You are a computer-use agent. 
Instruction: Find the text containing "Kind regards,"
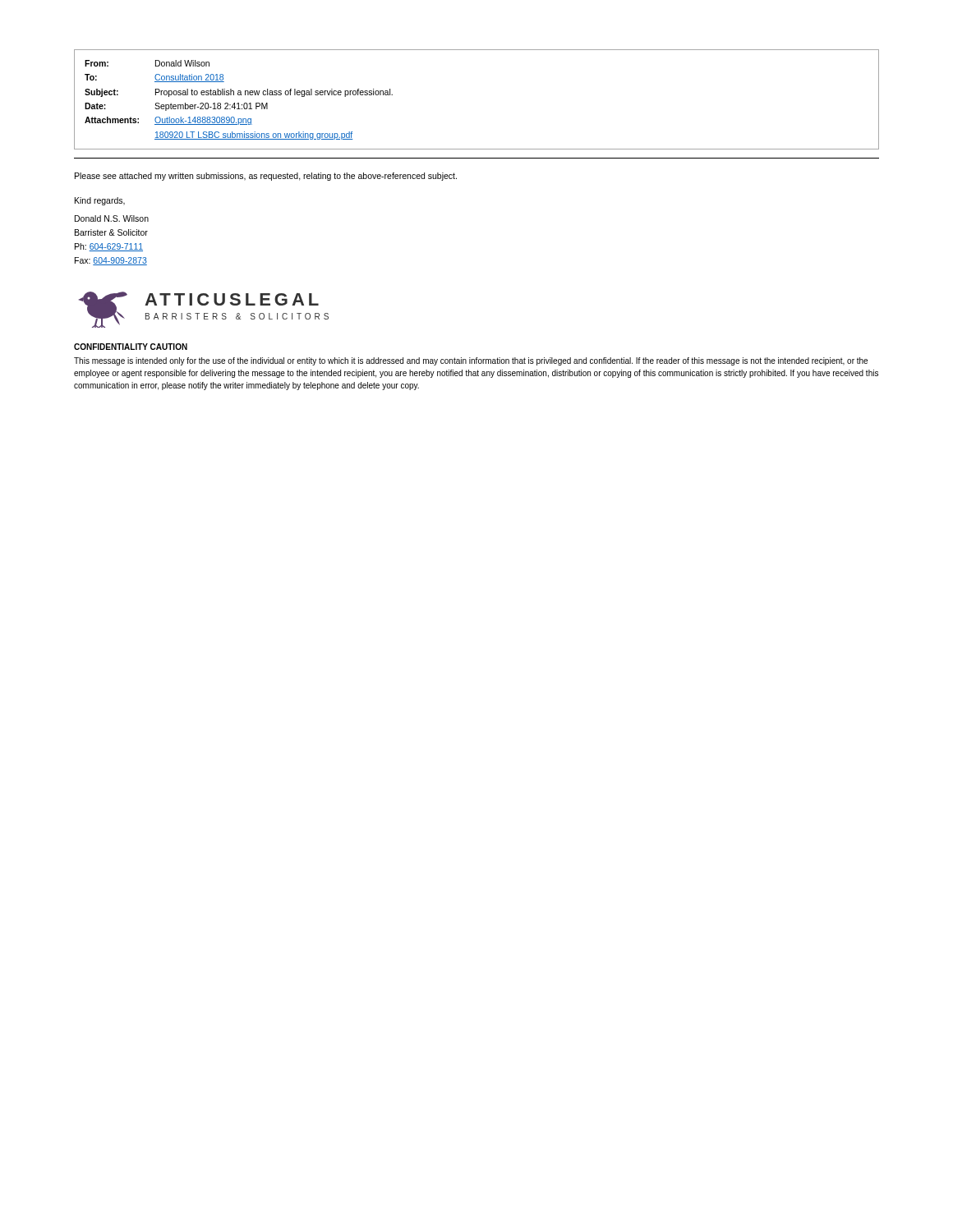point(100,200)
